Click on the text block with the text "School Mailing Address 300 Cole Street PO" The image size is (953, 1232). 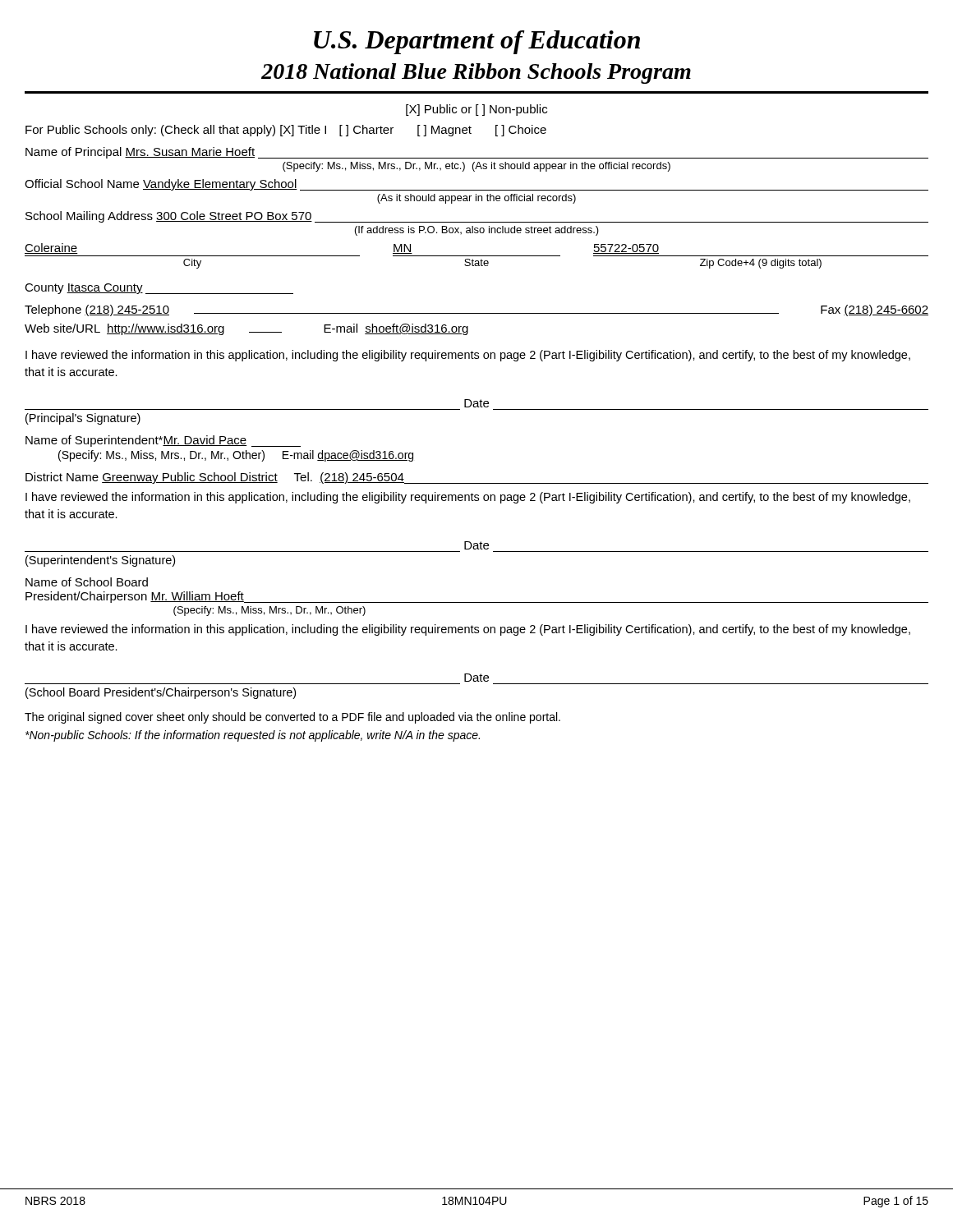coord(476,222)
